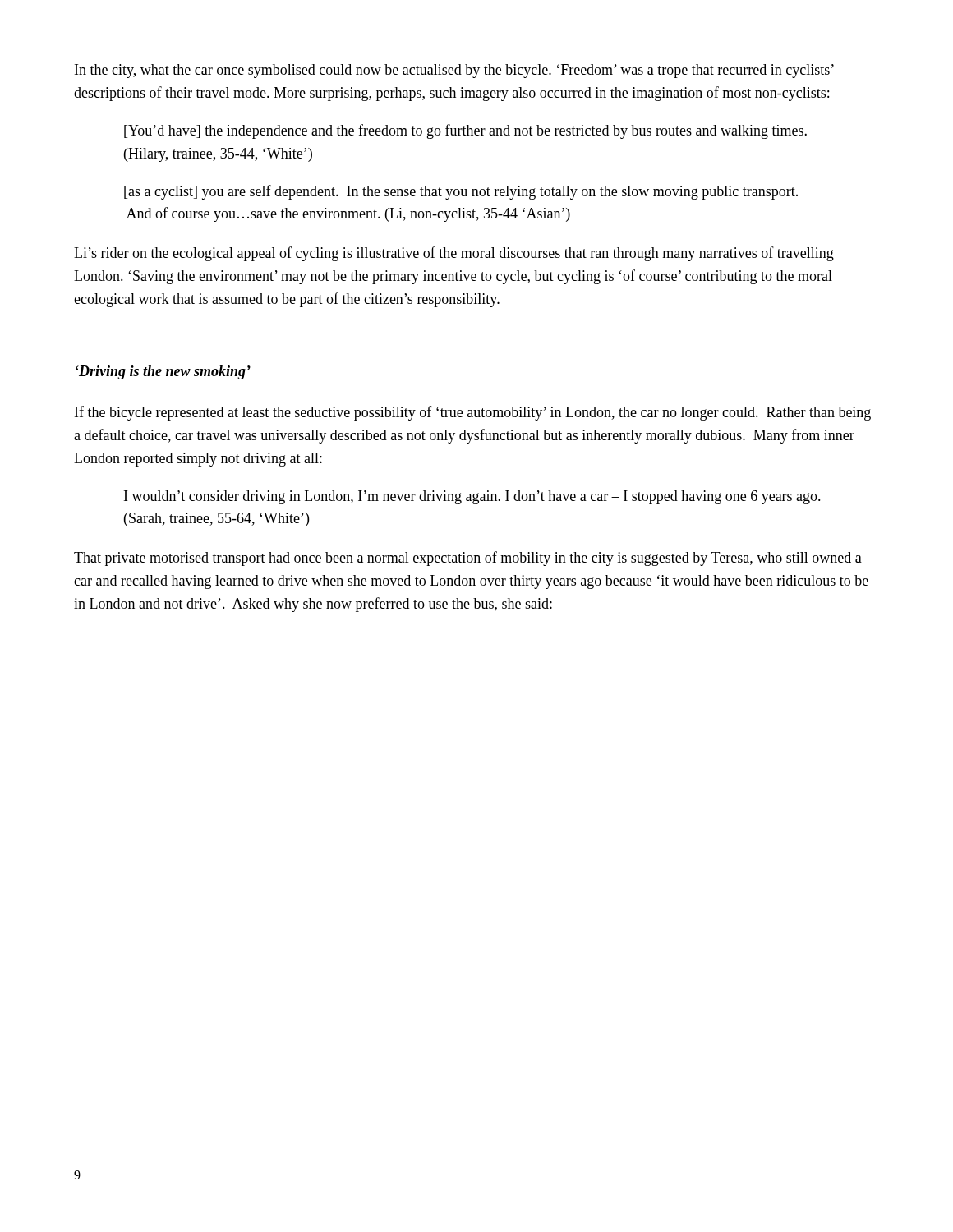Find the block on this page that starts "Li’s rider on the ecological appeal of"

coord(454,276)
